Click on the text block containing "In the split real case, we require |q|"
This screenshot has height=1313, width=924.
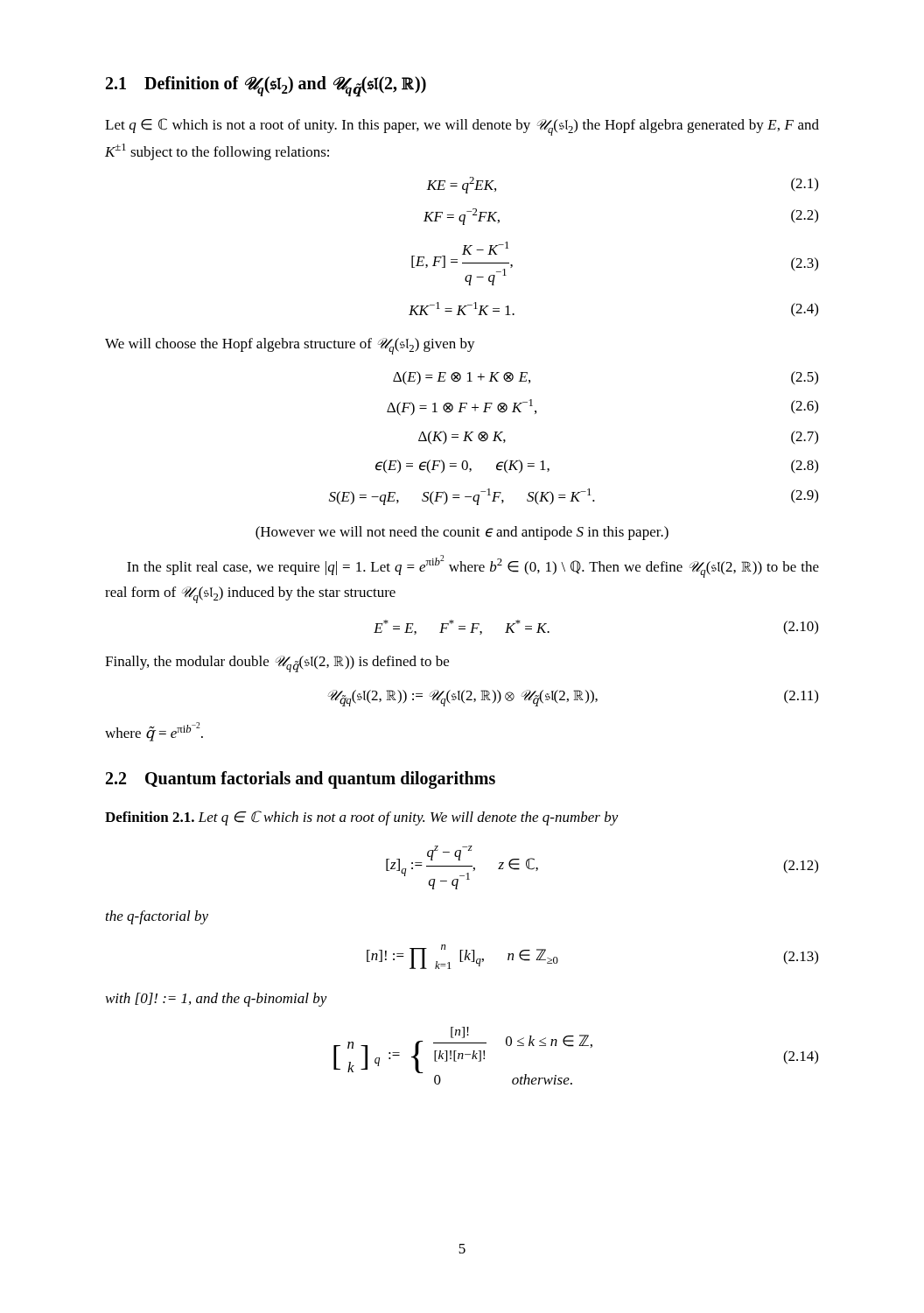pos(462,579)
